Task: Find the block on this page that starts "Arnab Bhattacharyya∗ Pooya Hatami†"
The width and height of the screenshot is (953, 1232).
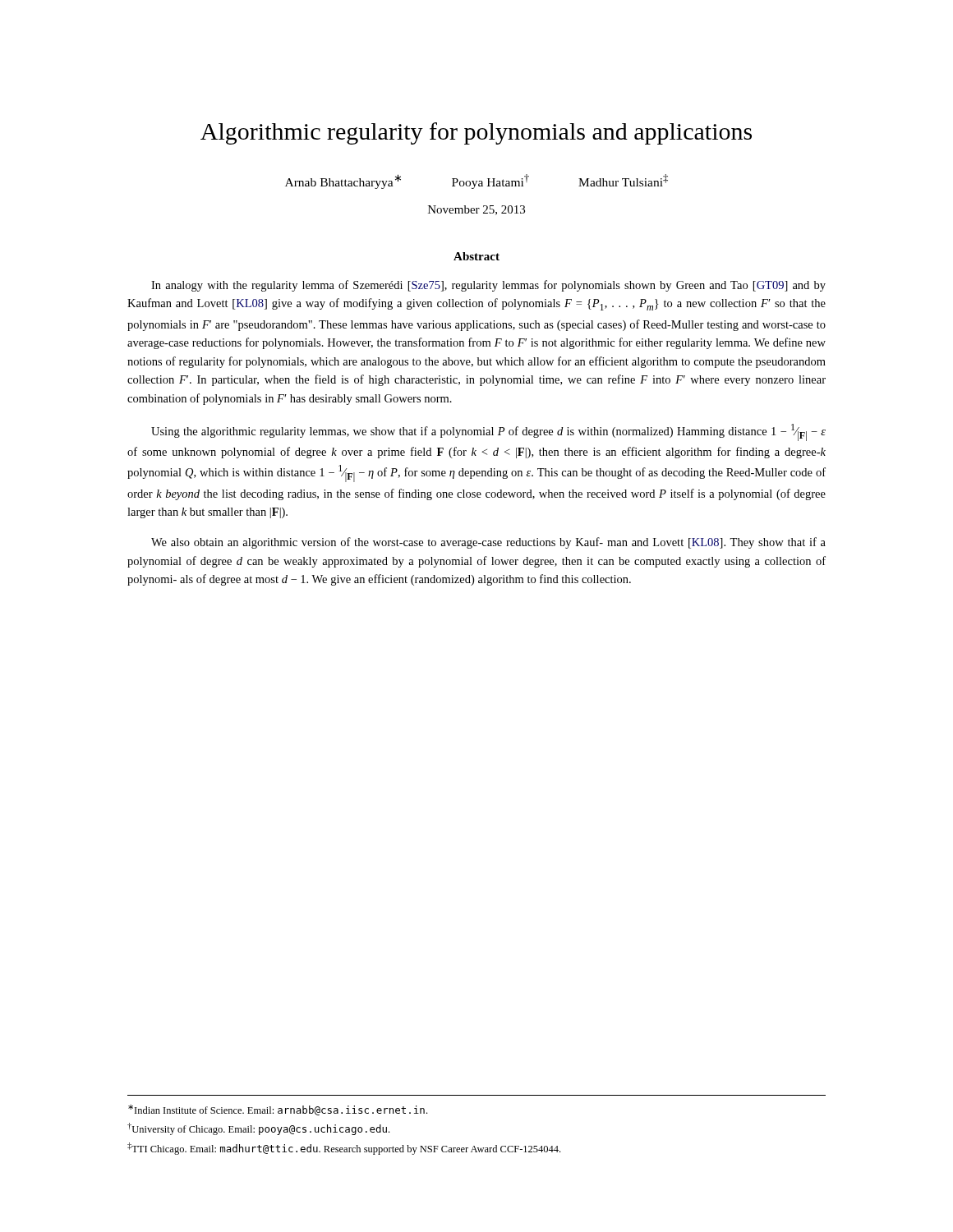Action: click(x=476, y=180)
